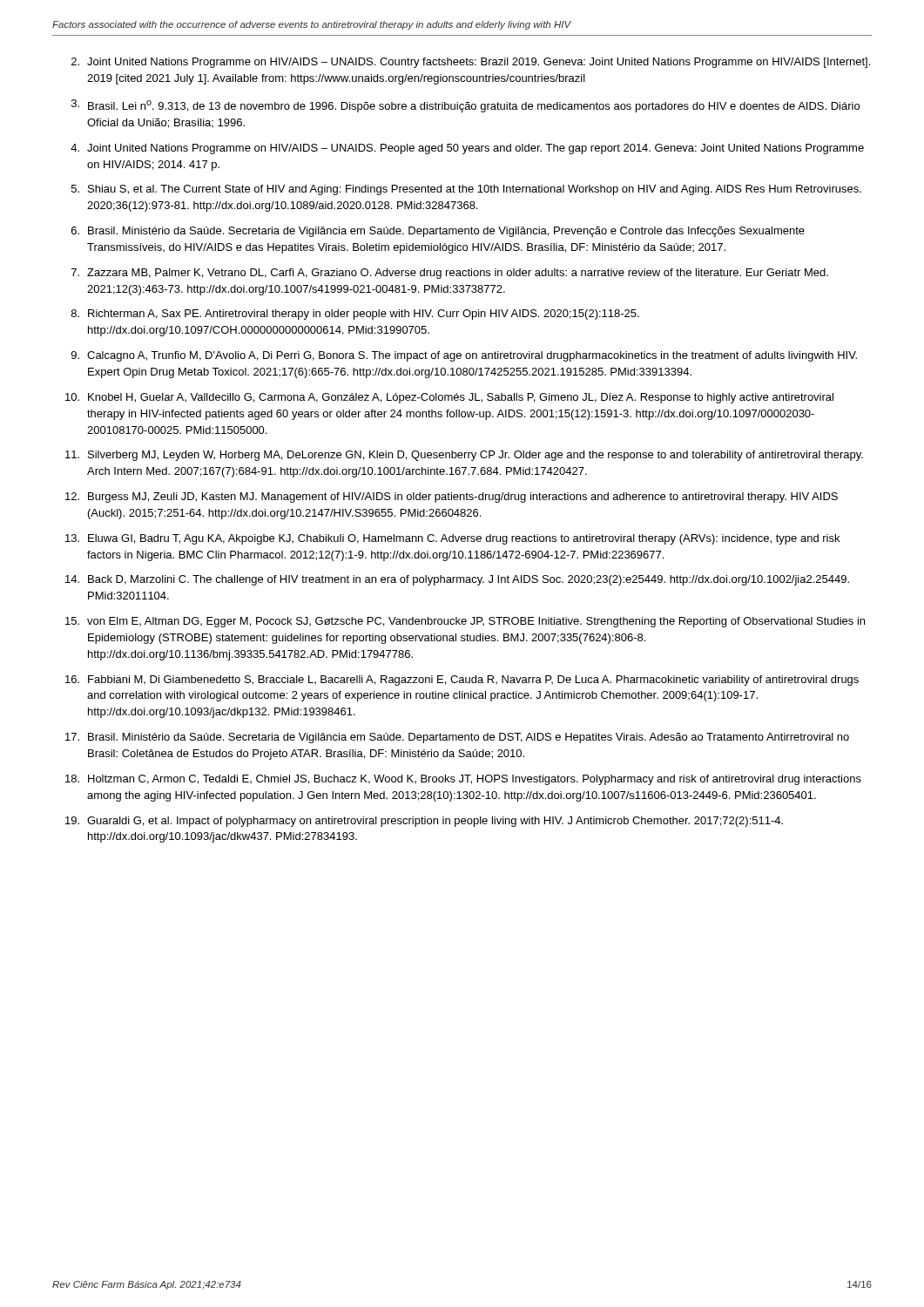Navigate to the text starting "19. Guaraldi G, et al."

tap(462, 829)
